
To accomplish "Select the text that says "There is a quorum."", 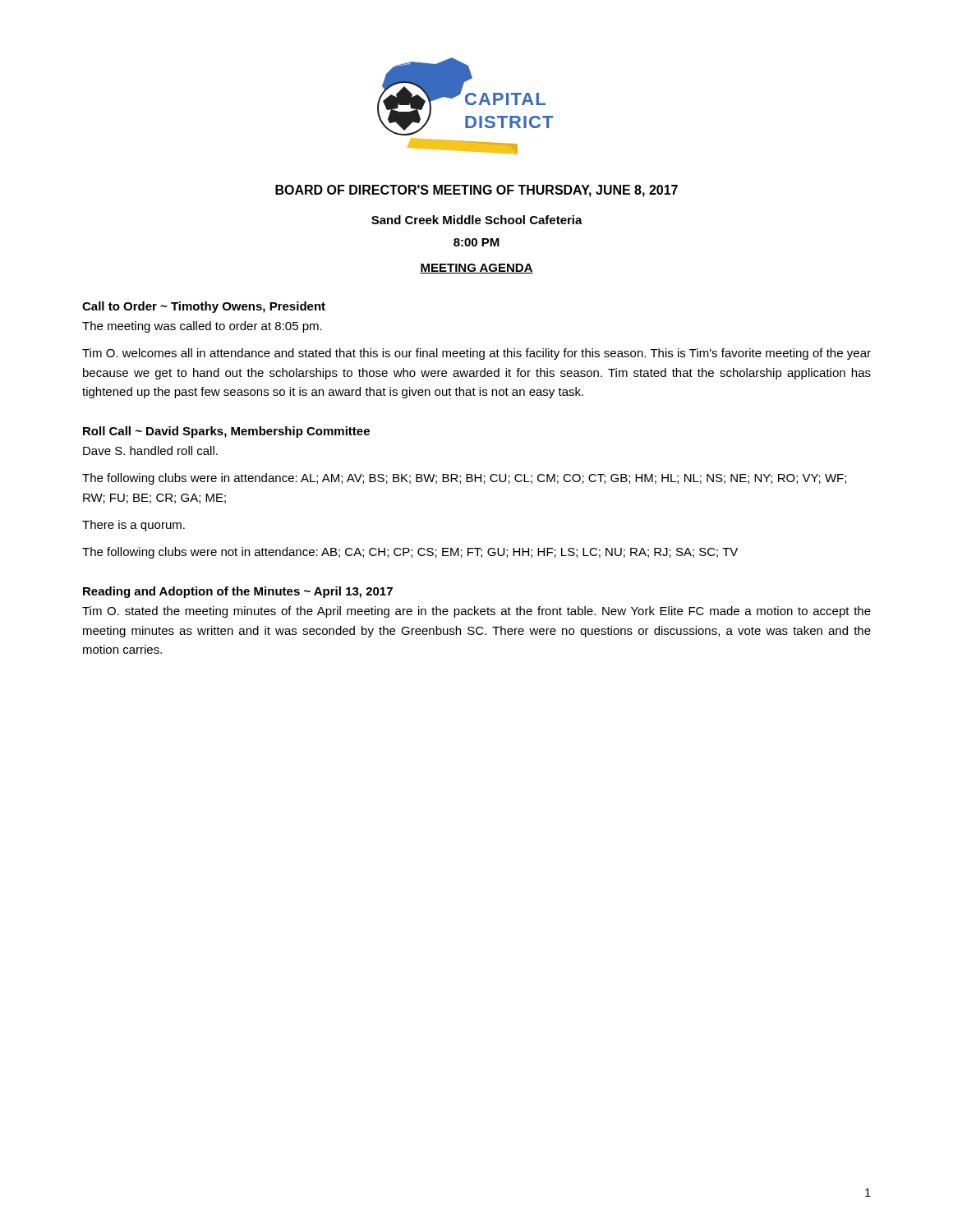I will [x=134, y=524].
